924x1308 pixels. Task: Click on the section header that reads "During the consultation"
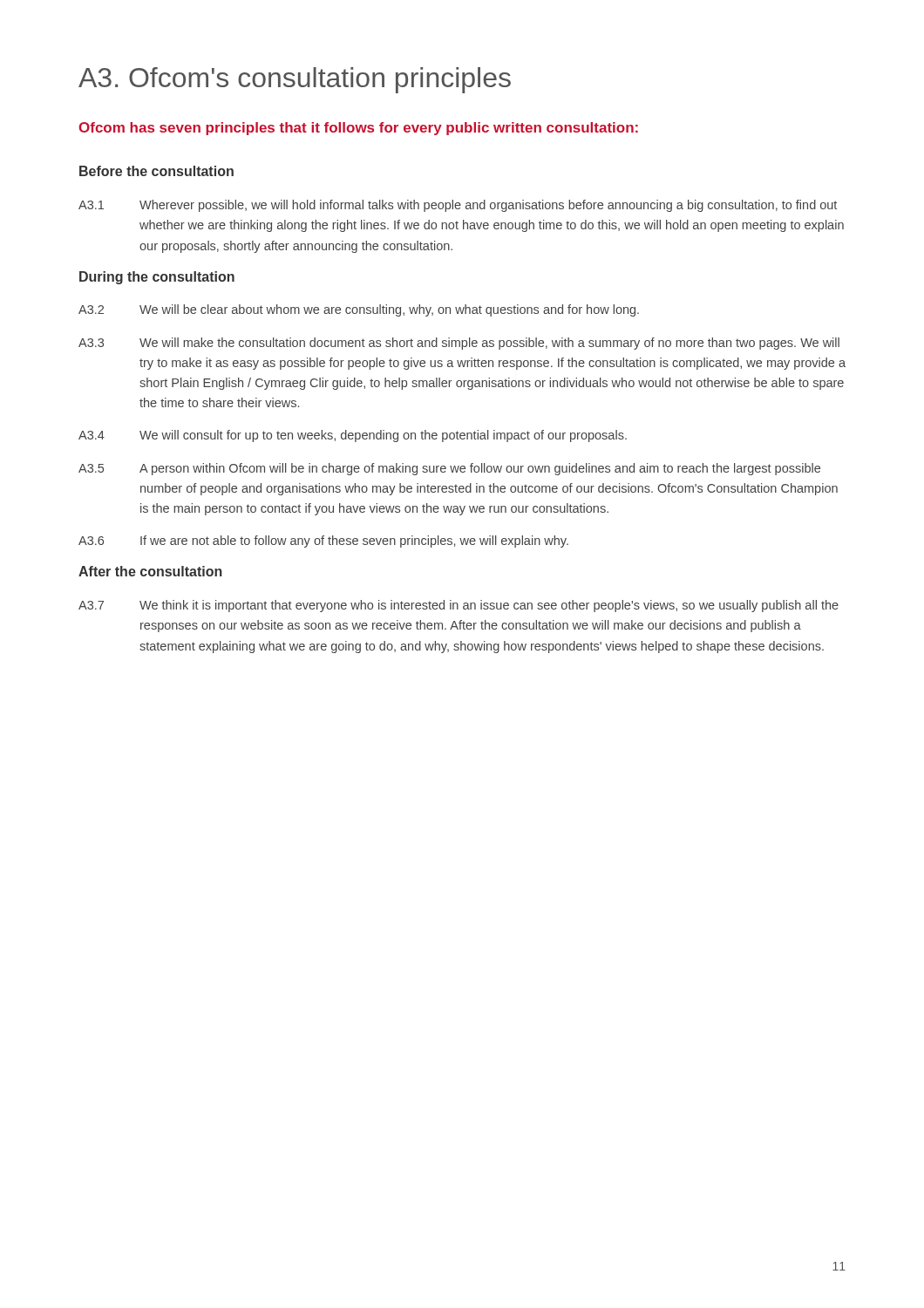(157, 278)
